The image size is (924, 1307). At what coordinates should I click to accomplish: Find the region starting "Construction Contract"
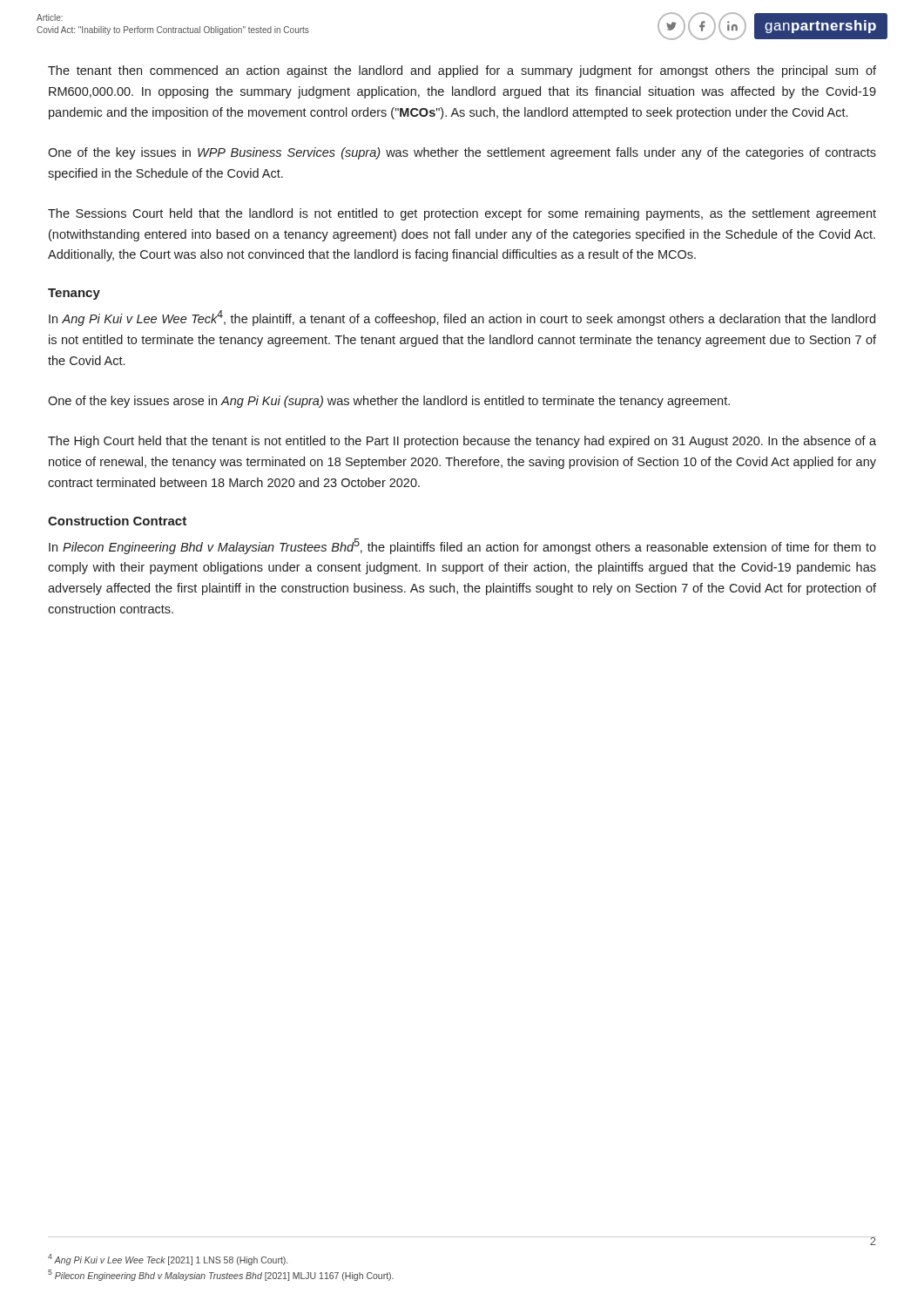117,520
